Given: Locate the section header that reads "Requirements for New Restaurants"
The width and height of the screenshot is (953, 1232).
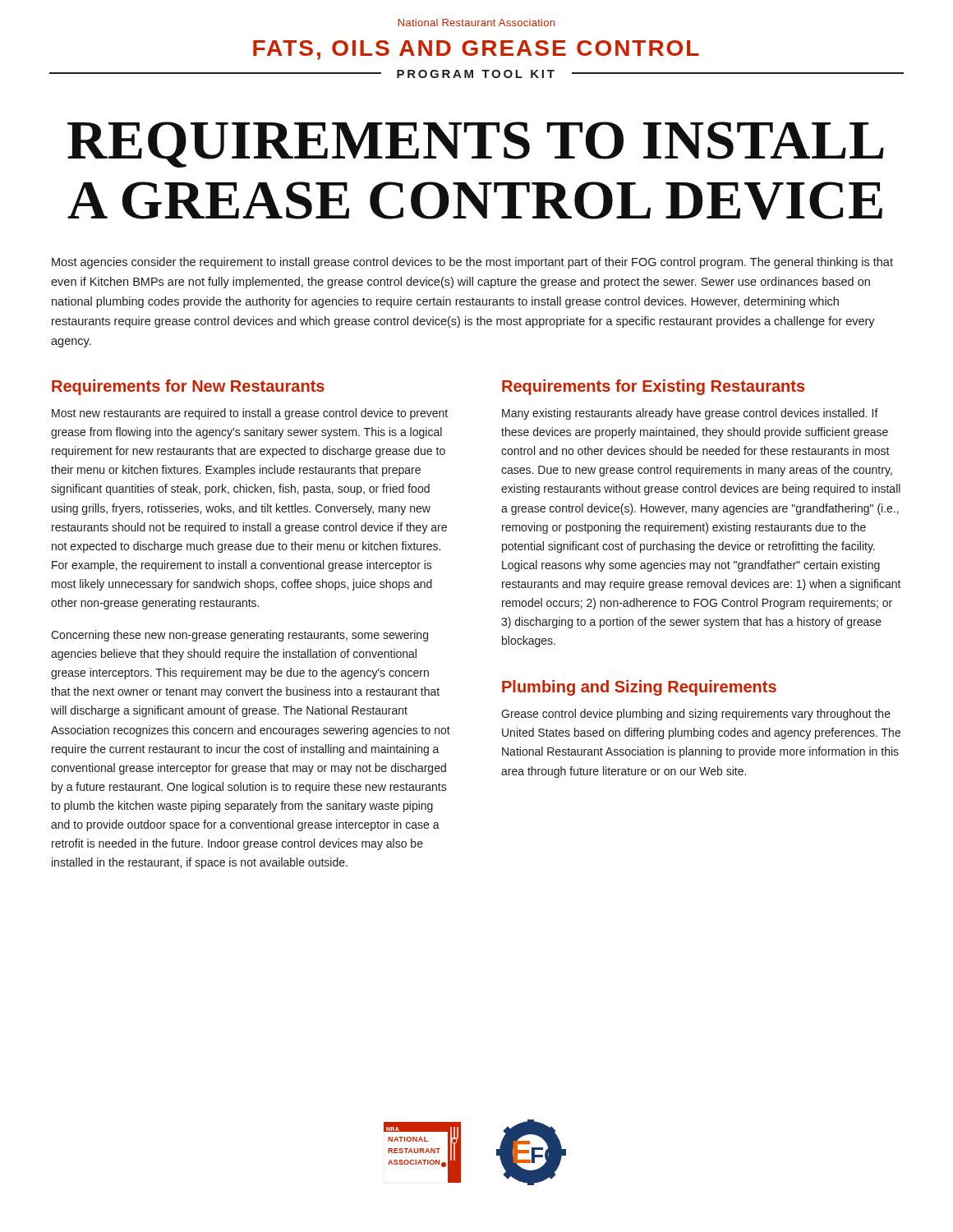Looking at the screenshot, I should click(x=188, y=386).
